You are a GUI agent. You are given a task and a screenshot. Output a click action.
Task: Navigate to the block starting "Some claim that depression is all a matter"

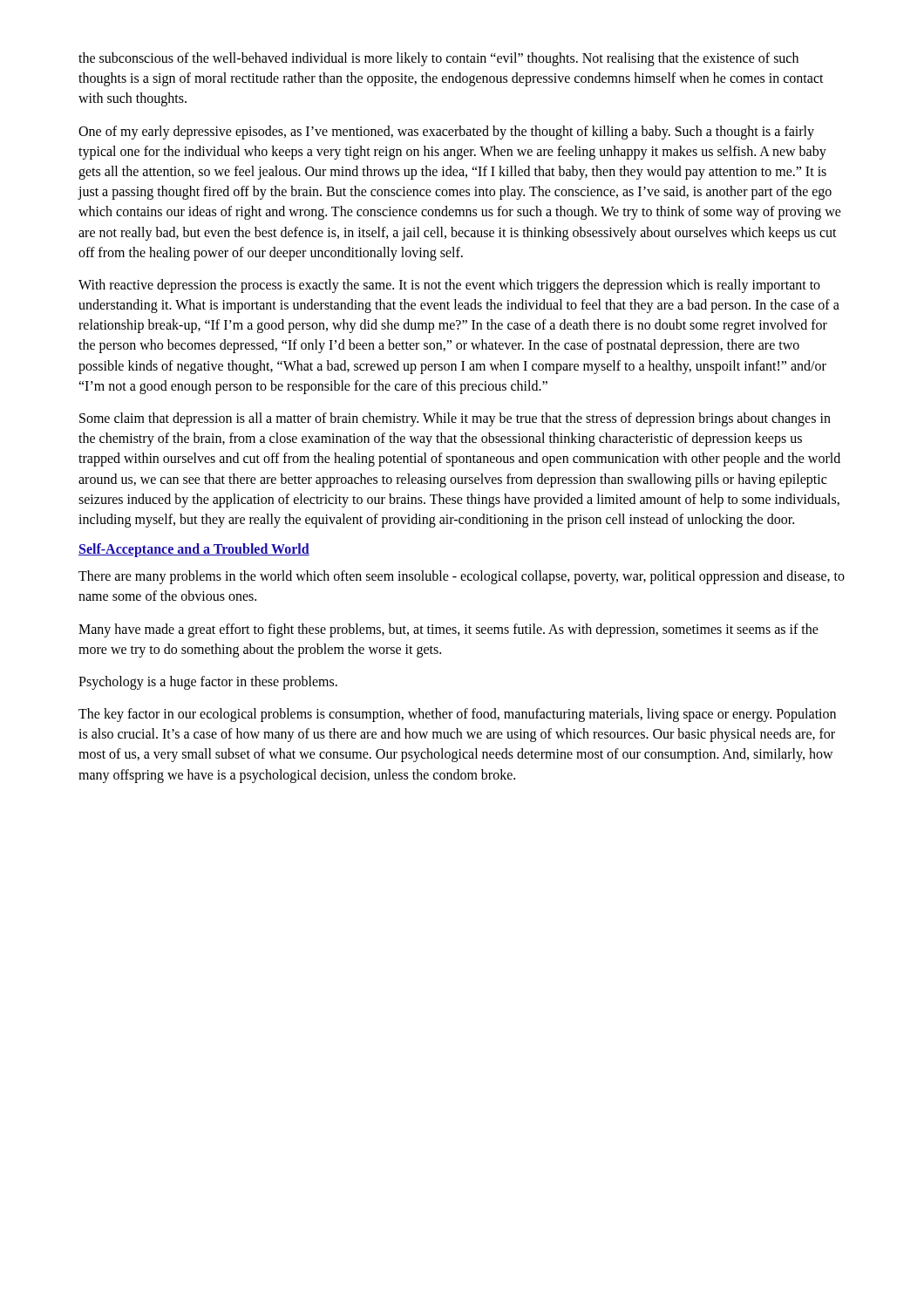462,469
